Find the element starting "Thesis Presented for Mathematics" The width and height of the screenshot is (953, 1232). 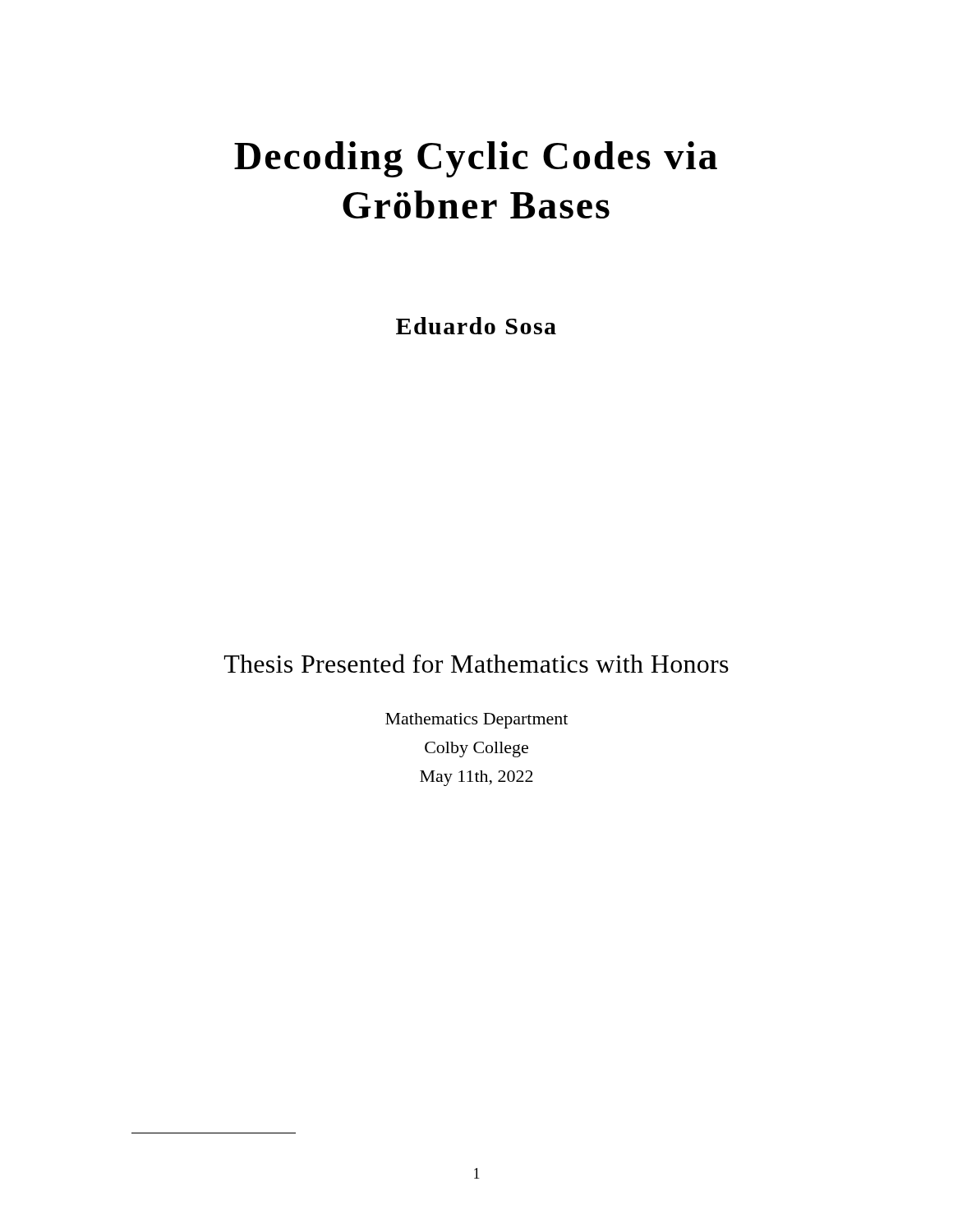click(x=476, y=720)
